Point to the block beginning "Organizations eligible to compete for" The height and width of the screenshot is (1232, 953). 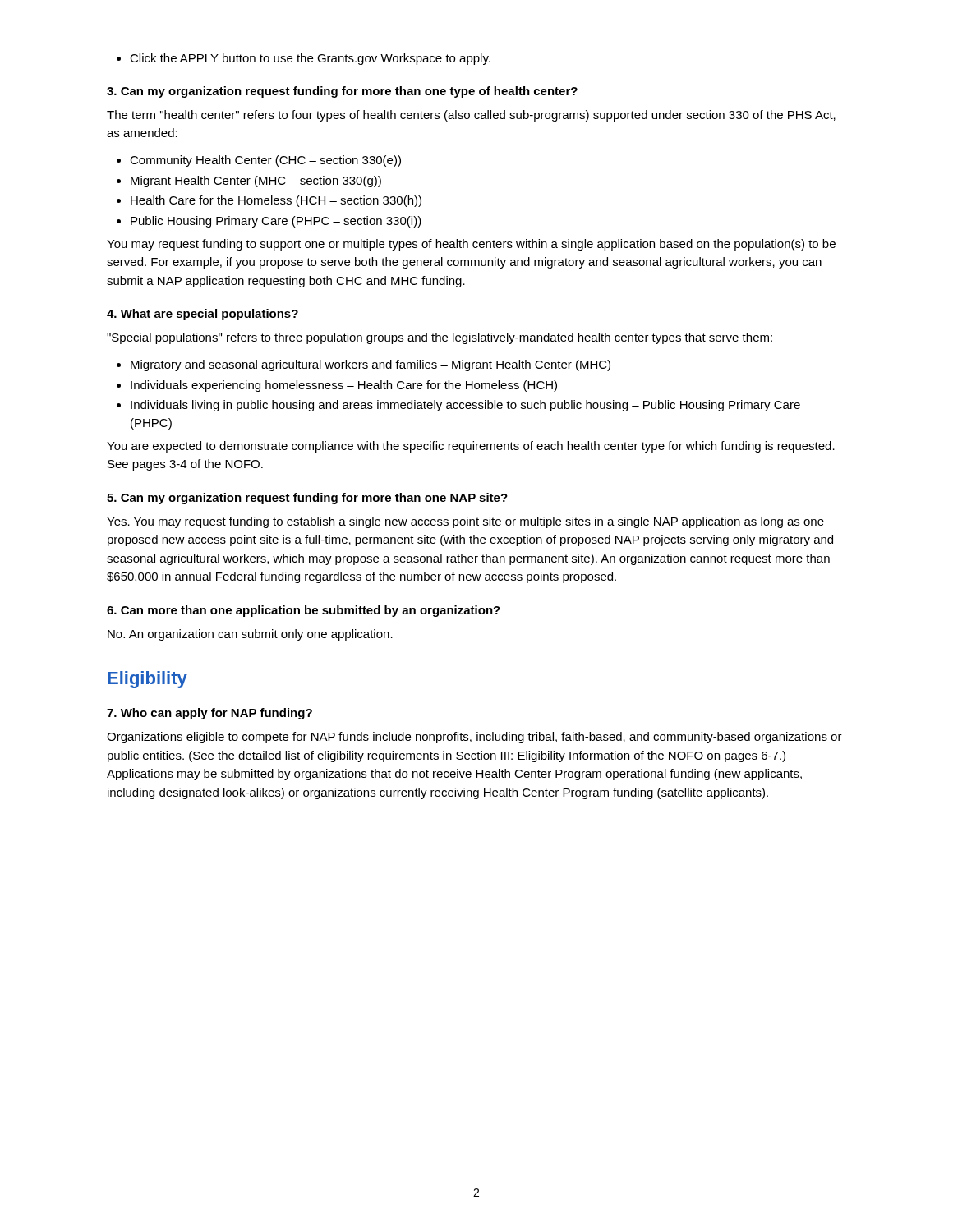pos(474,764)
